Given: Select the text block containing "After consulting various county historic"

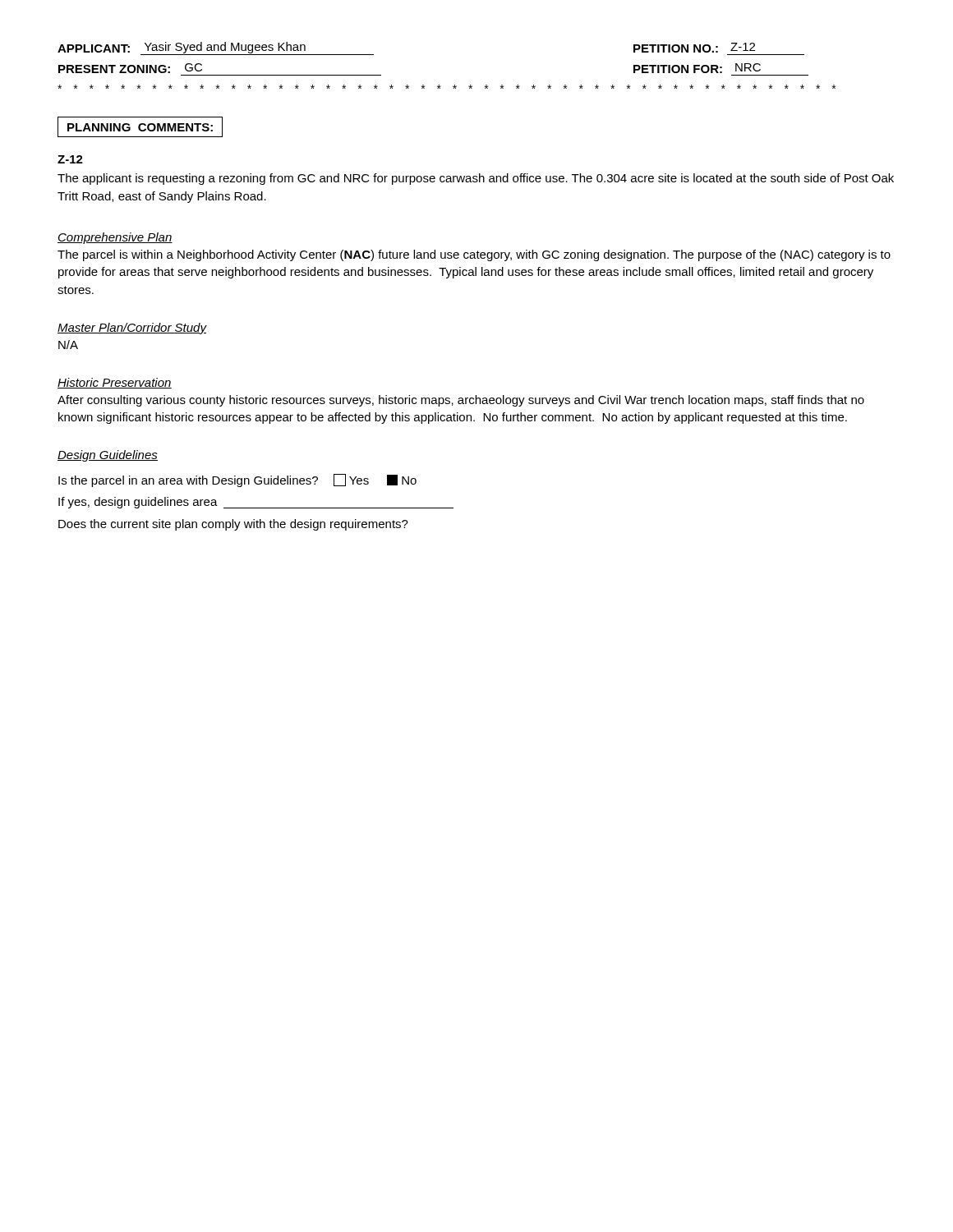Looking at the screenshot, I should 461,408.
